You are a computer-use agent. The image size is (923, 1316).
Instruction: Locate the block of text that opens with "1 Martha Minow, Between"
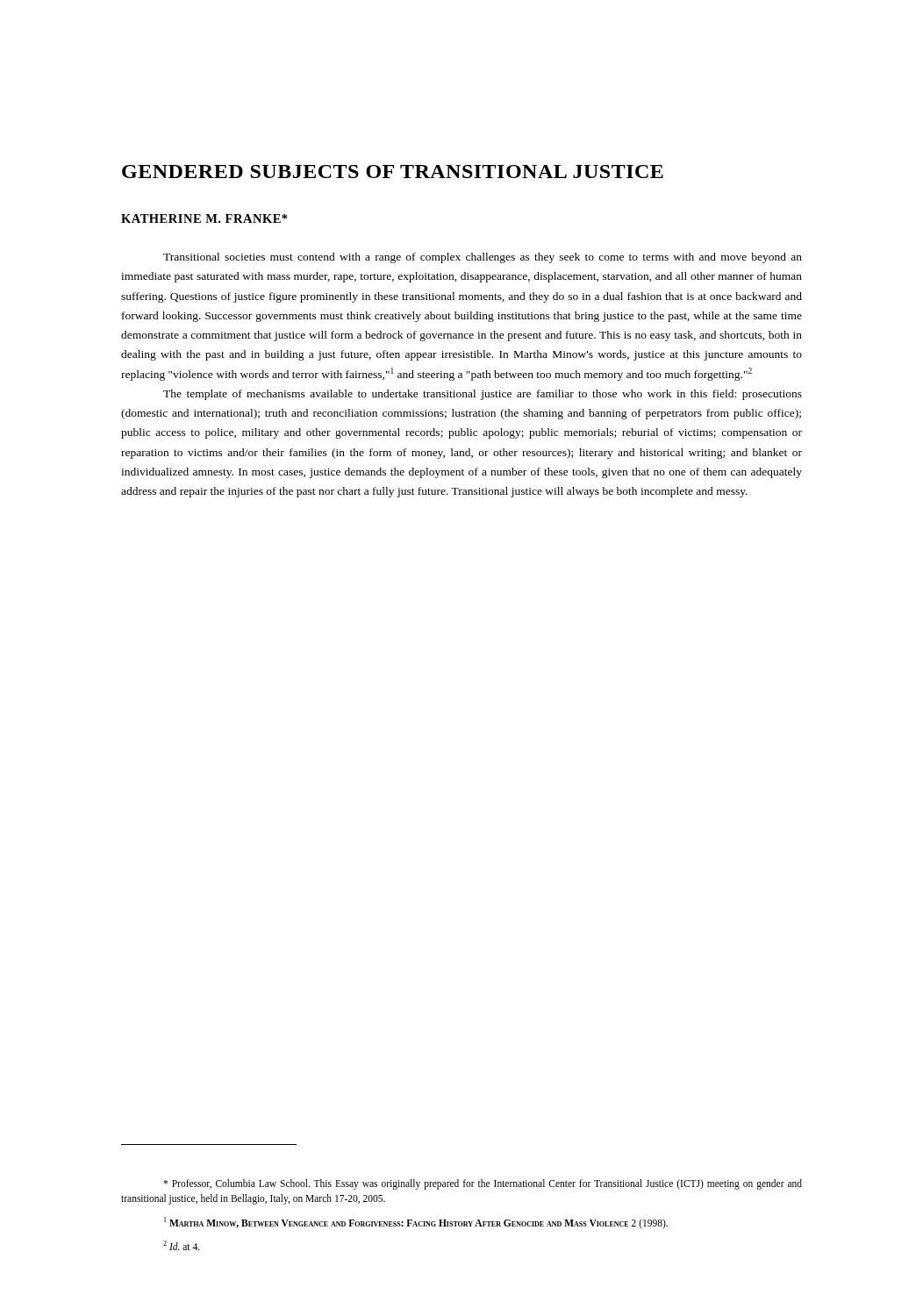(462, 1223)
